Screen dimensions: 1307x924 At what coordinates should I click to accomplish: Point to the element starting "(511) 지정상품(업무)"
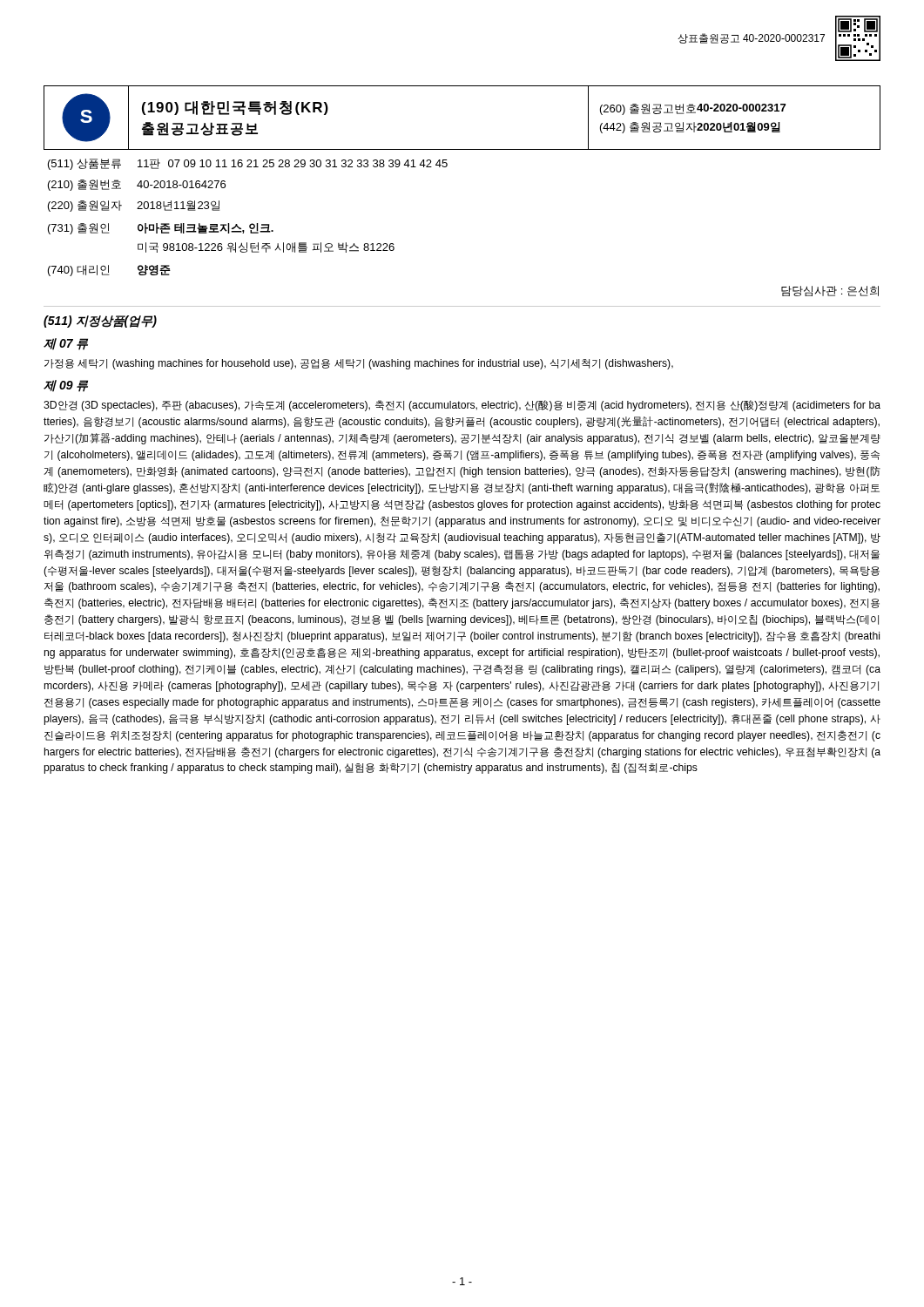click(100, 320)
